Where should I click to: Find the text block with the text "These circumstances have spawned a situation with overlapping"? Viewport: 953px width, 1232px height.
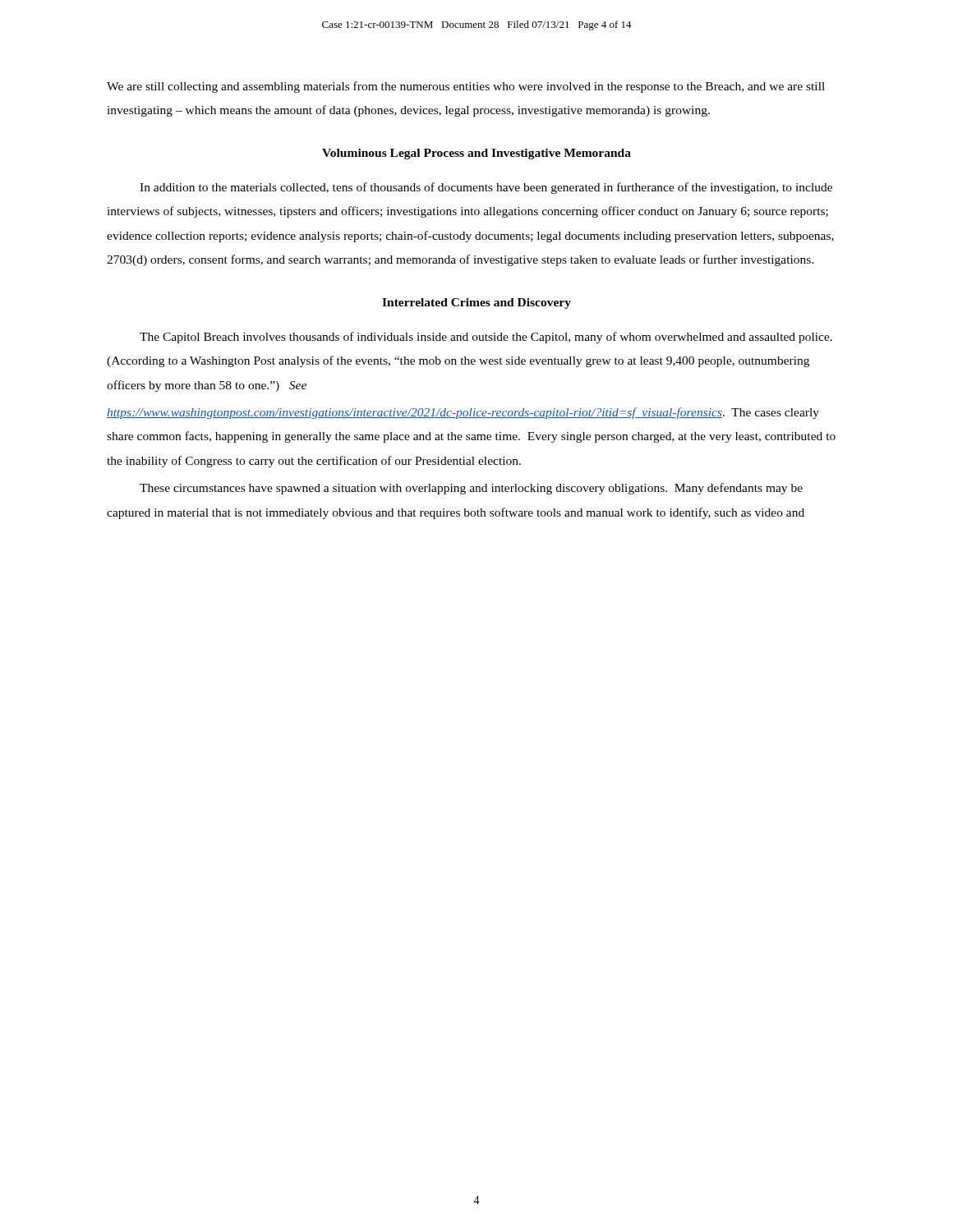pyautogui.click(x=456, y=500)
